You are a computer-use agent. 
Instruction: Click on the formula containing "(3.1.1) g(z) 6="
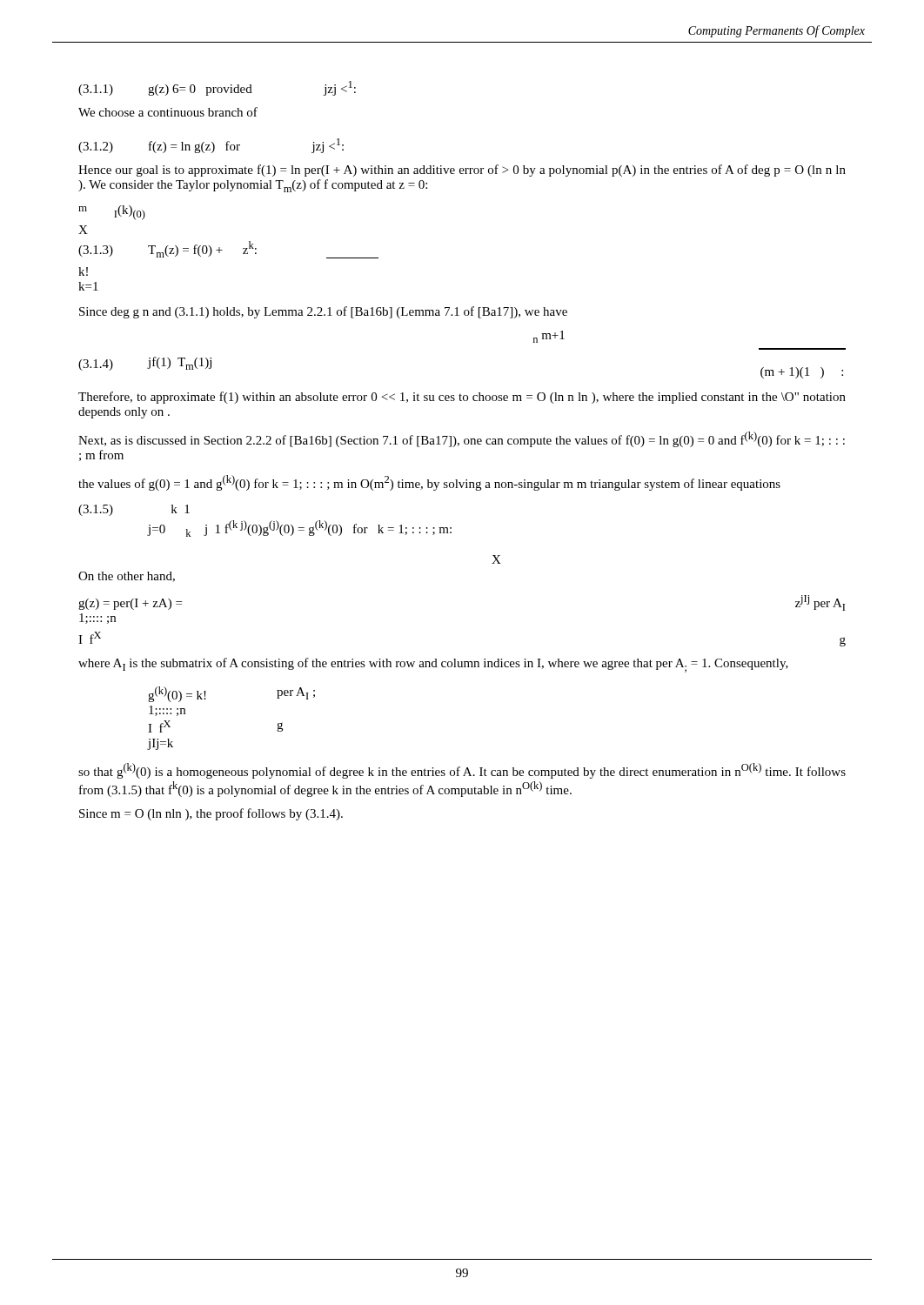tap(217, 88)
